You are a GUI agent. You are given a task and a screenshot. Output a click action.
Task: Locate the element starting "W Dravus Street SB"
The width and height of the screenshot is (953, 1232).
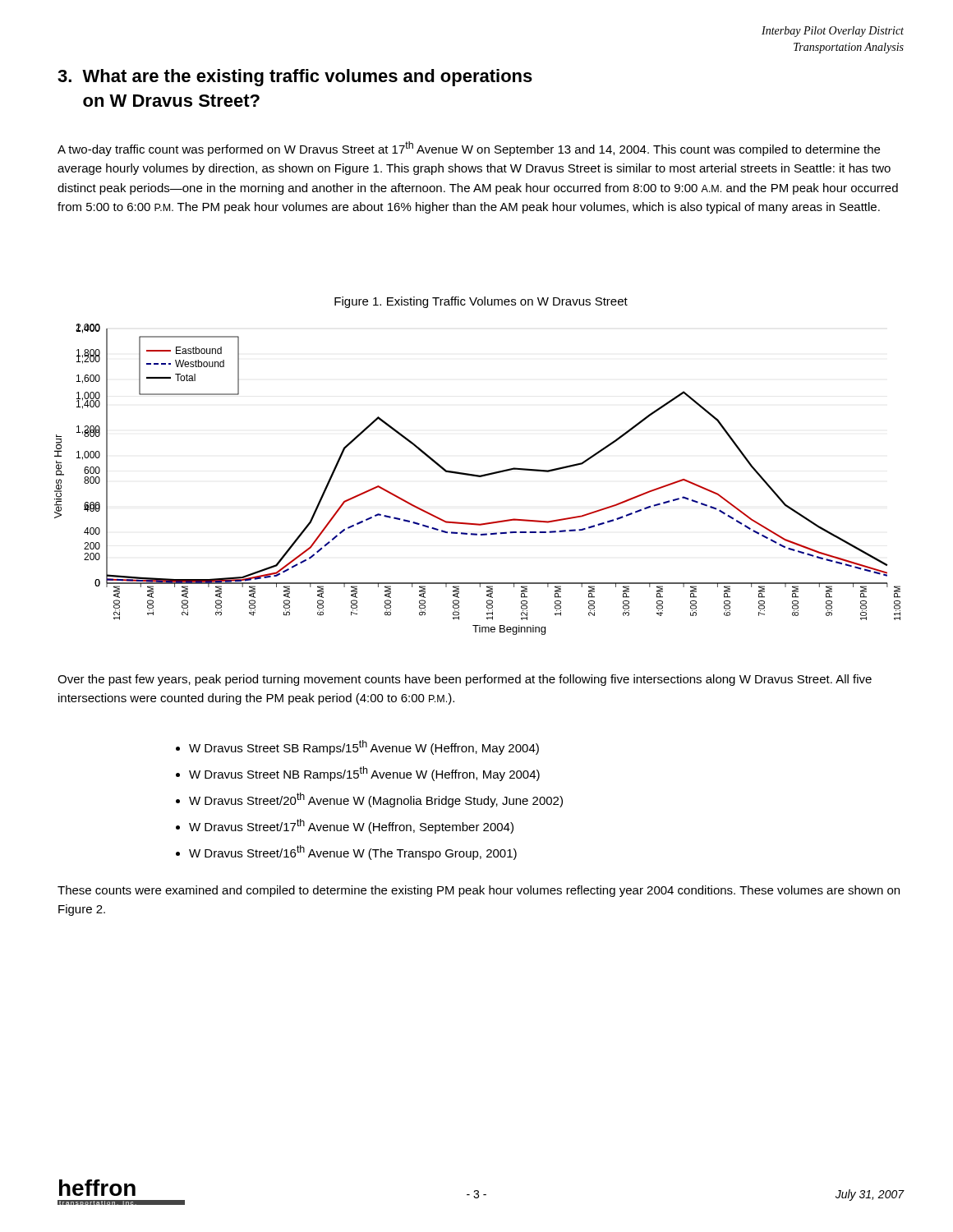pos(538,747)
